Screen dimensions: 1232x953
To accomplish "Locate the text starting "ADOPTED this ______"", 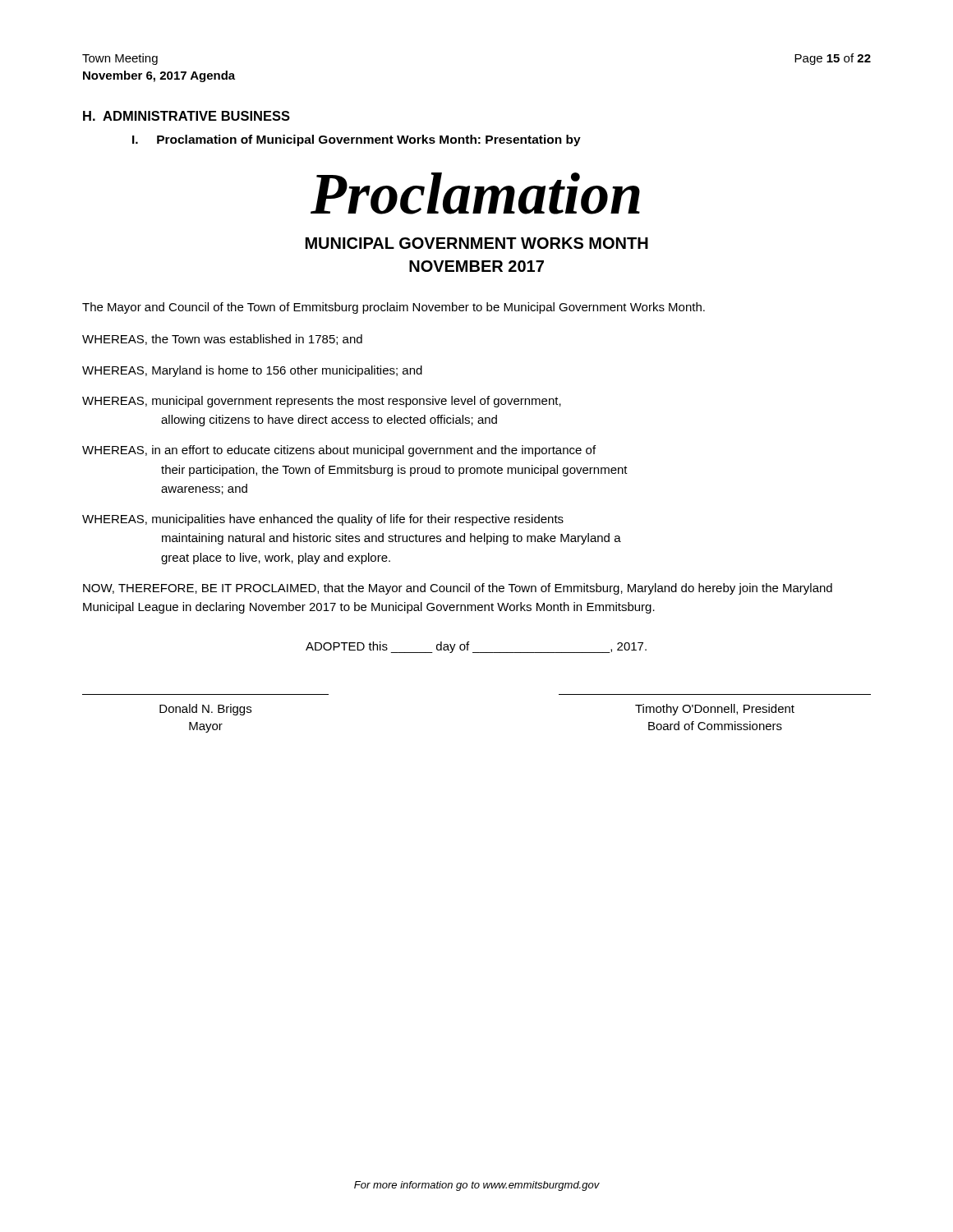I will [x=476, y=646].
